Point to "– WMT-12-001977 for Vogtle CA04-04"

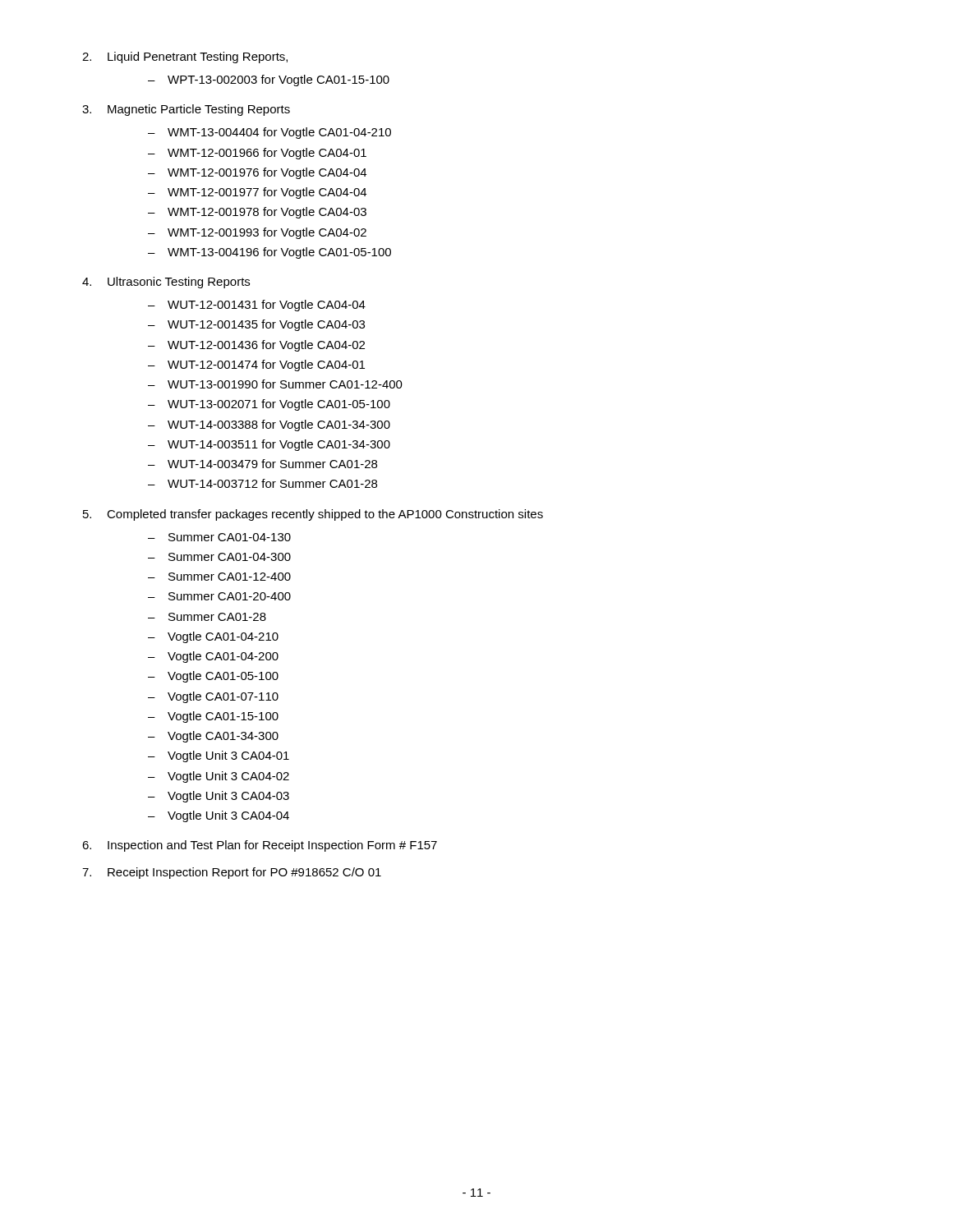(x=257, y=192)
